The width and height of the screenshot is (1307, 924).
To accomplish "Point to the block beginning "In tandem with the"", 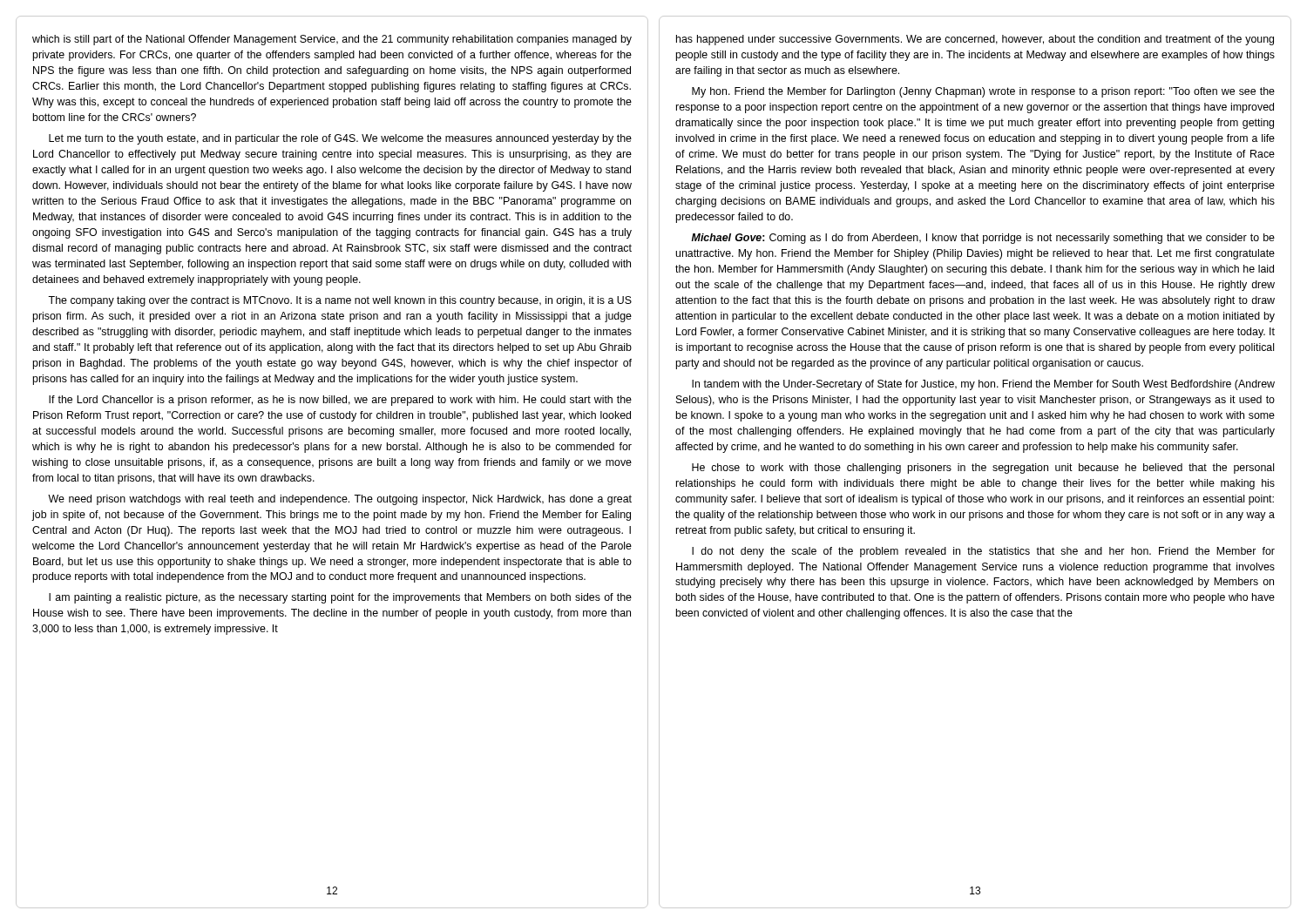I will click(975, 416).
